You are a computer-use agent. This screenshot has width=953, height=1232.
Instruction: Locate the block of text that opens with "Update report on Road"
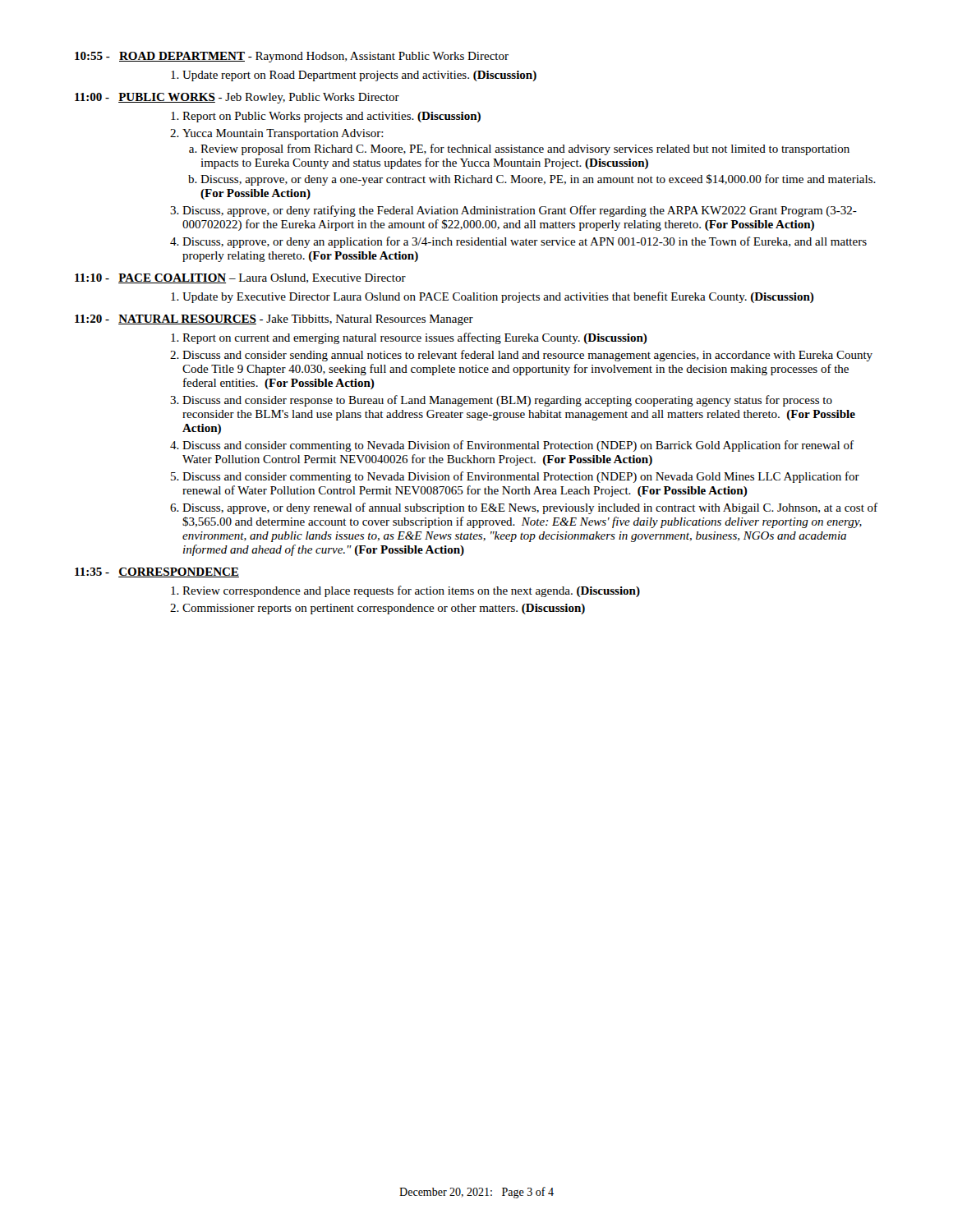click(360, 75)
